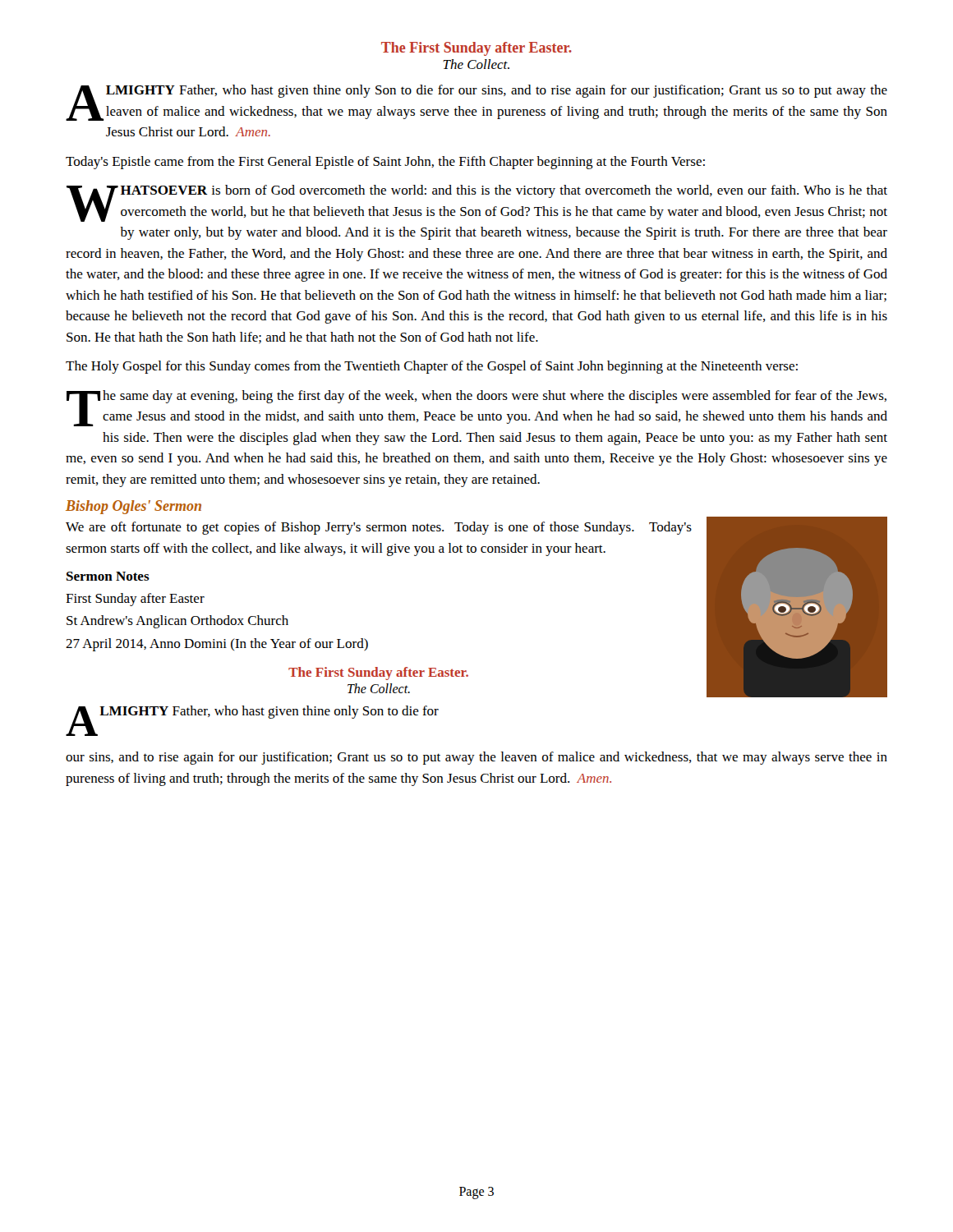This screenshot has width=953, height=1232.
Task: Locate the block of text that opens with "The Holy Gospel for"
Action: tap(476, 366)
